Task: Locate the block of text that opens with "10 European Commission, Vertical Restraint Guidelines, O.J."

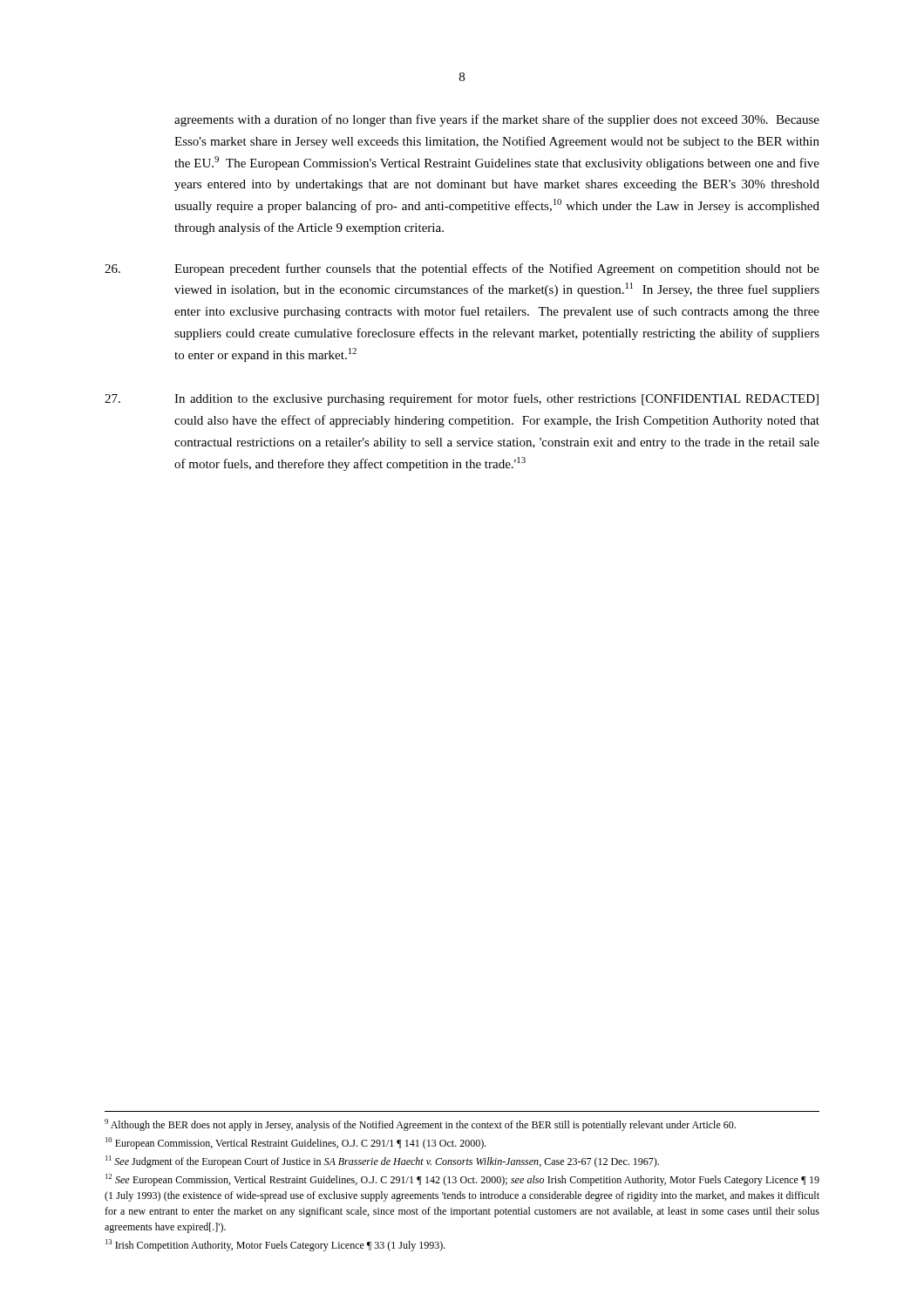Action: coord(296,1142)
